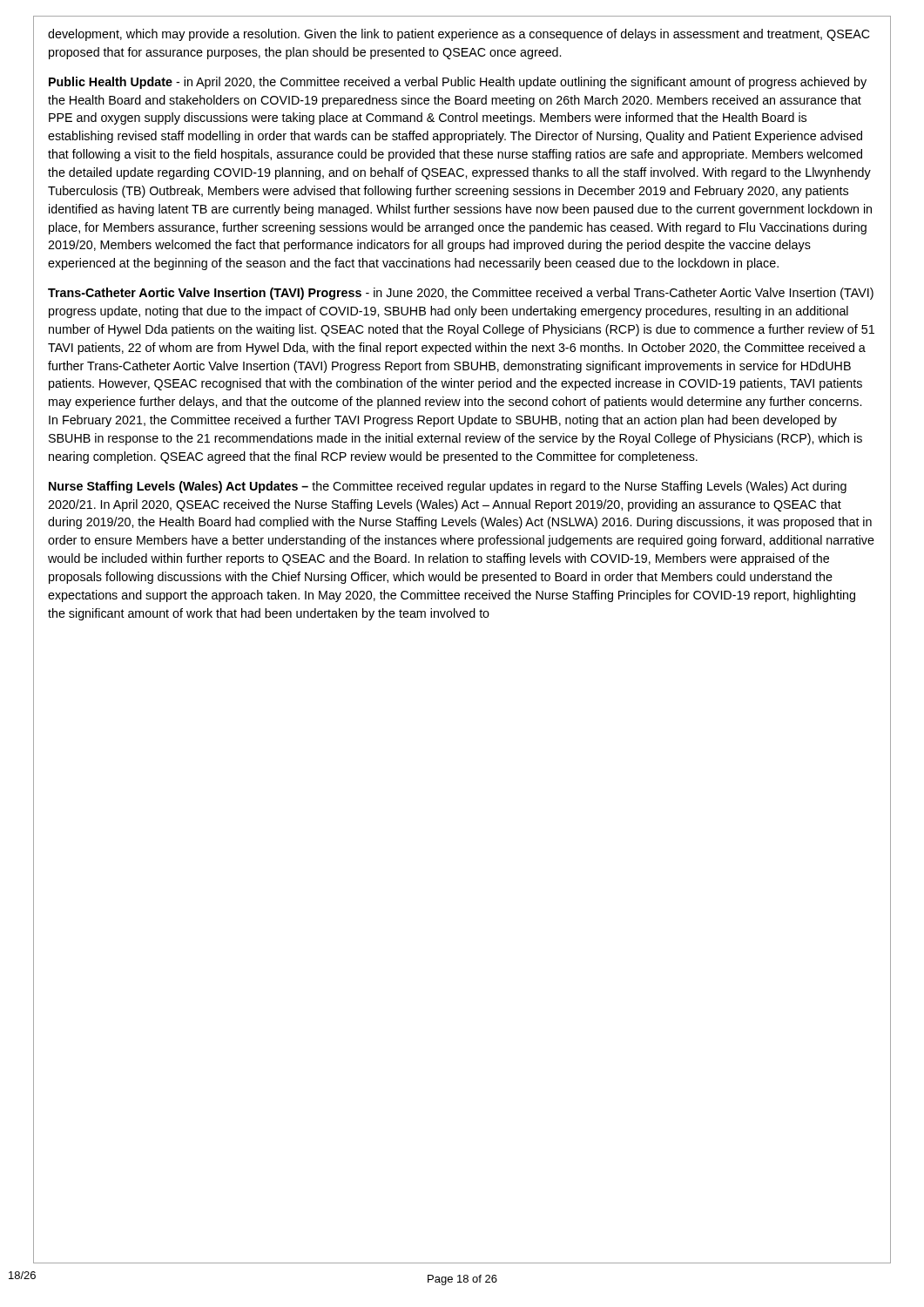The image size is (924, 1307).
Task: Point to the block beginning "Nurse Staffing Levels"
Action: click(461, 550)
